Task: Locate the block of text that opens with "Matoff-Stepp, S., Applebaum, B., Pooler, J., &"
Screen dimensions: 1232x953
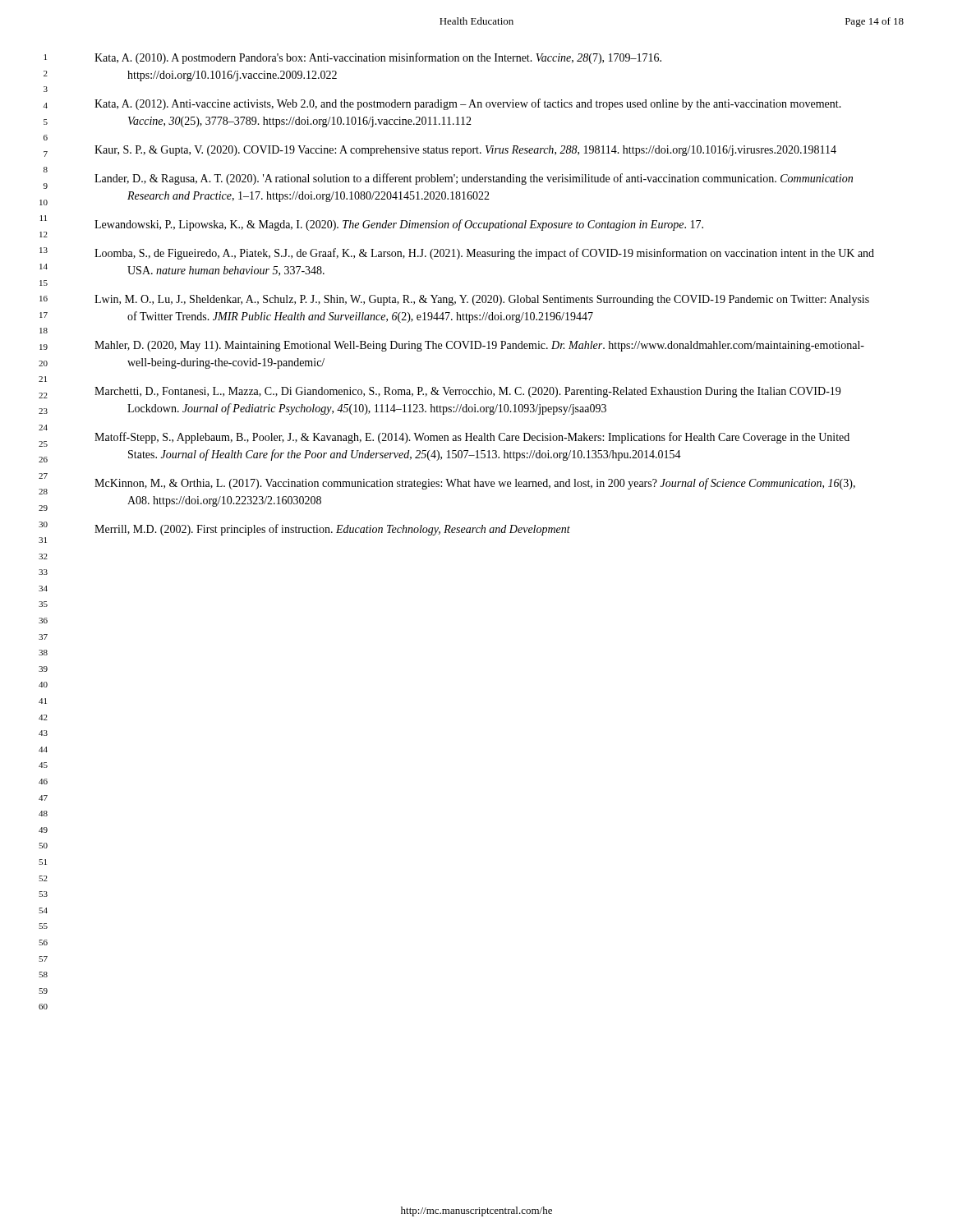Action: point(472,446)
